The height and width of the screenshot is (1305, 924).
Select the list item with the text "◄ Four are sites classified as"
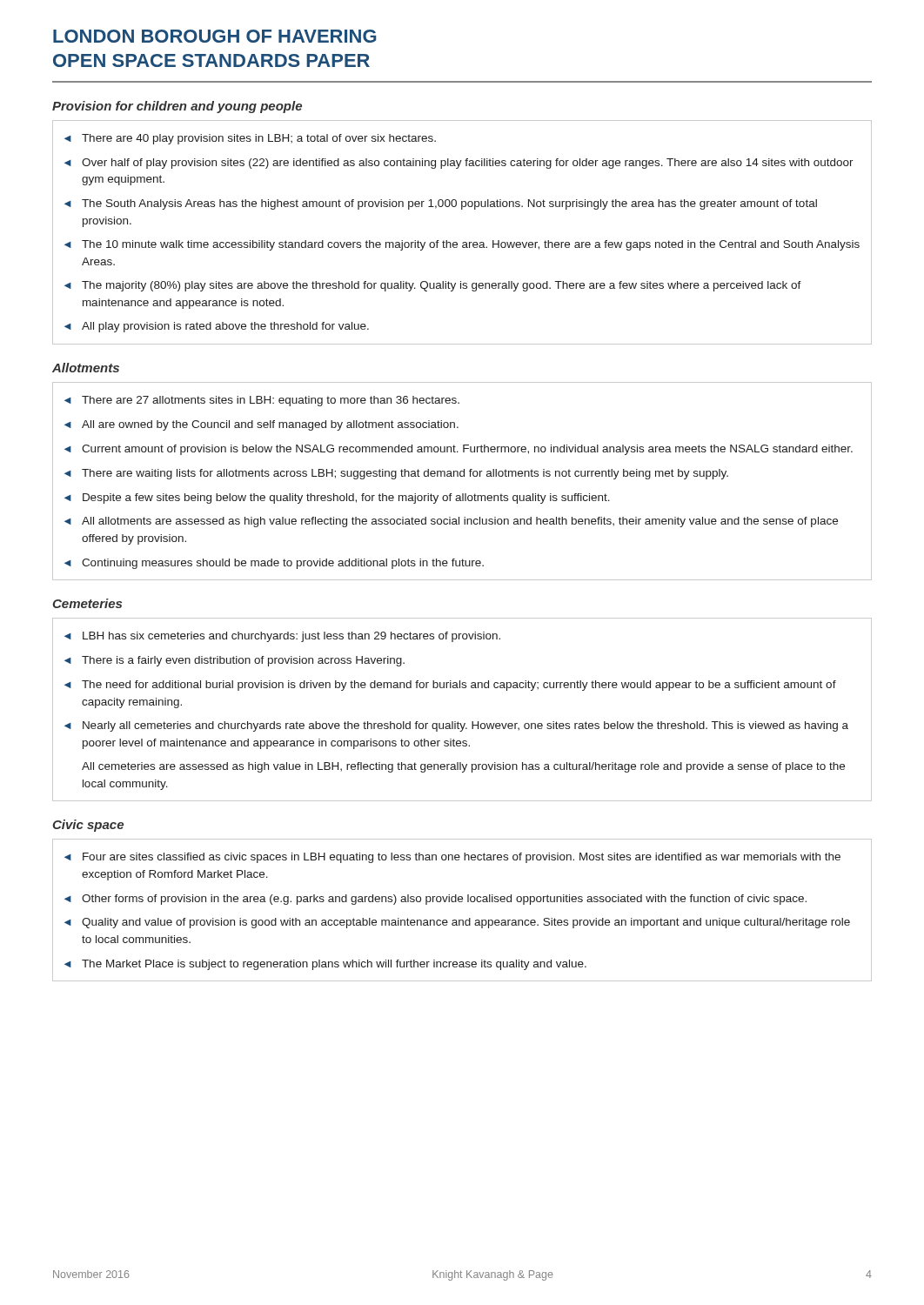tap(462, 866)
